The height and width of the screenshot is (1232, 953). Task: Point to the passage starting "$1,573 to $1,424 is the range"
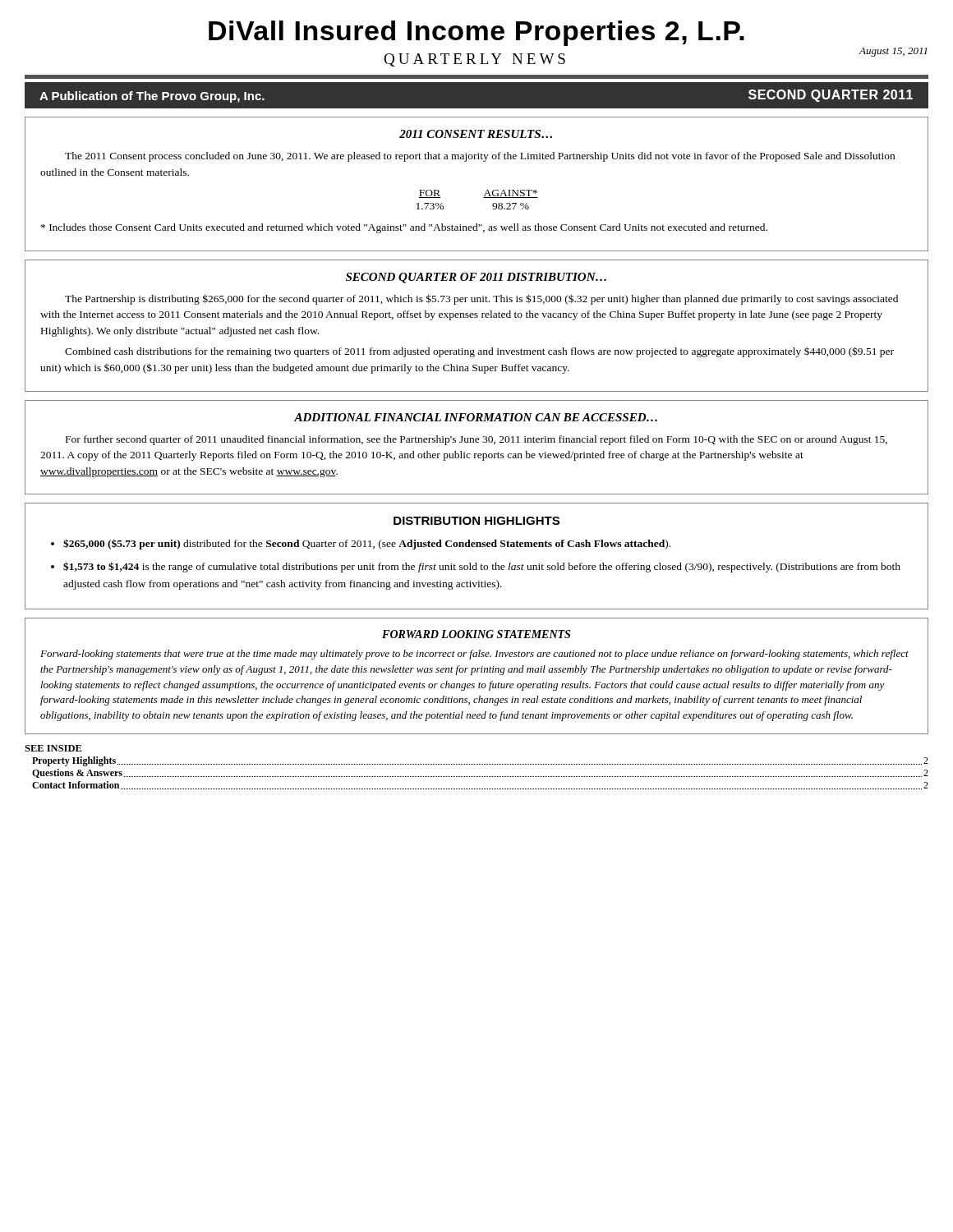pos(482,575)
